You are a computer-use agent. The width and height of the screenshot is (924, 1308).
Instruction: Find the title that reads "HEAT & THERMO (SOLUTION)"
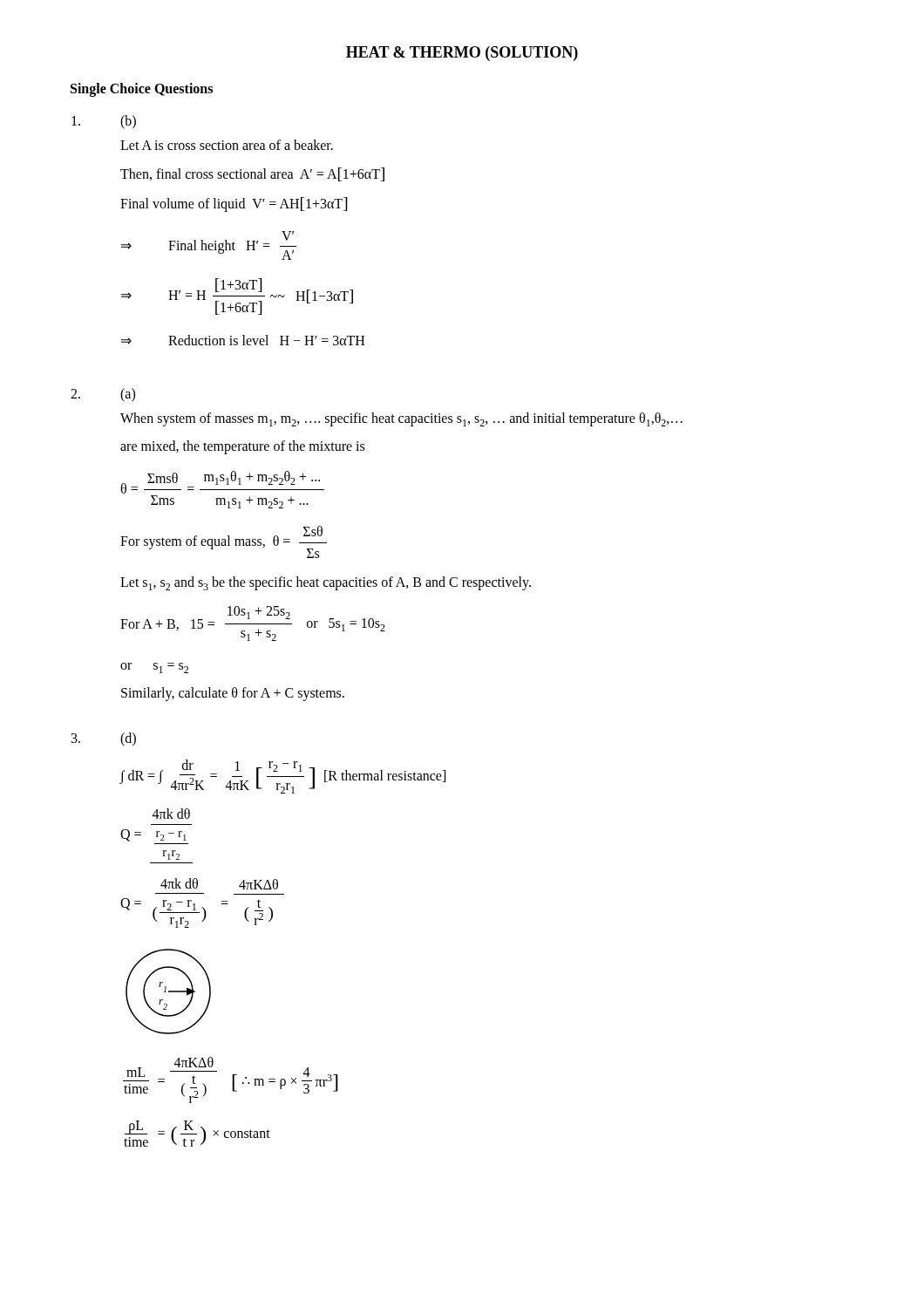tap(462, 52)
